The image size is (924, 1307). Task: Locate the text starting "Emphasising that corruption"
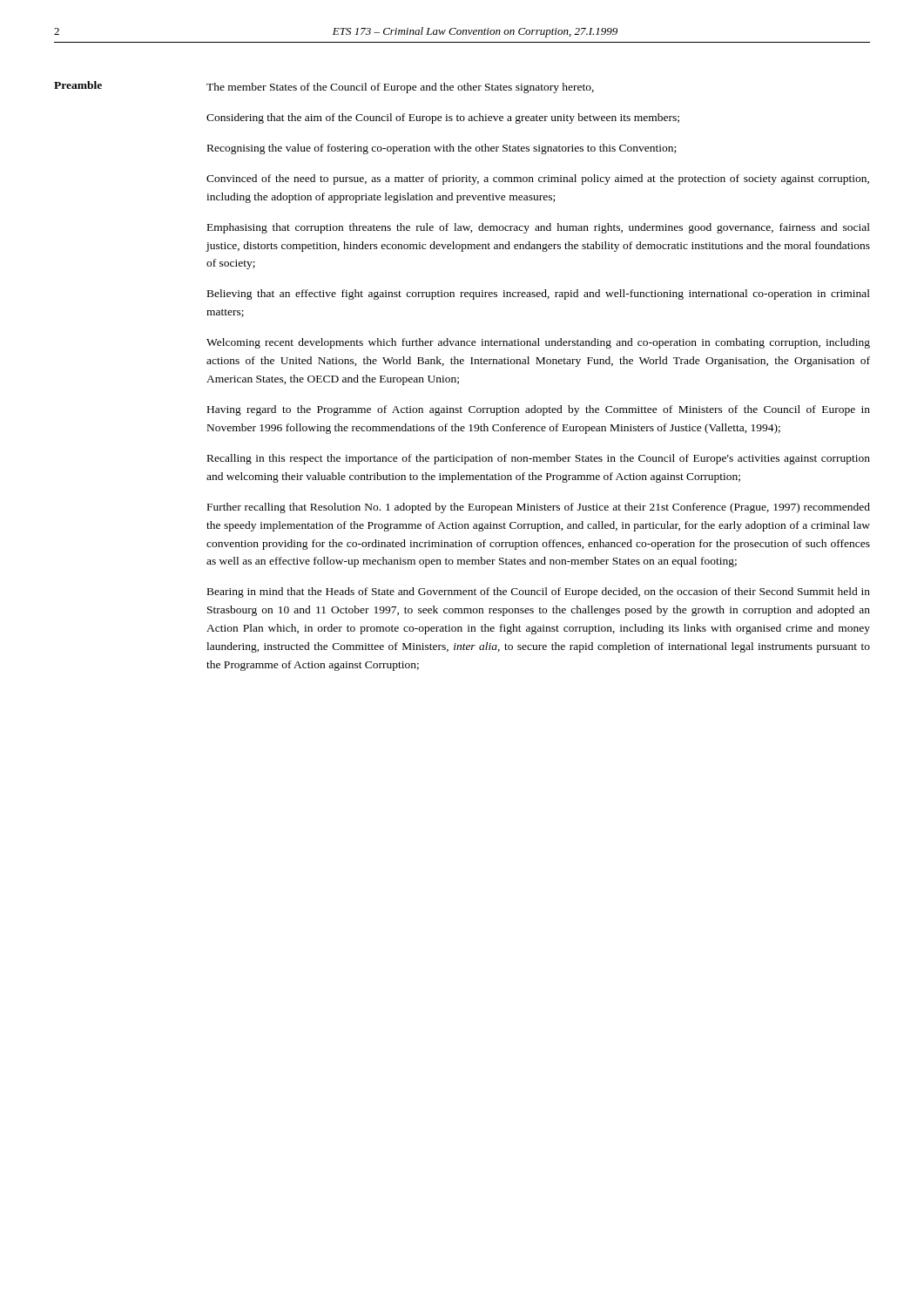pyautogui.click(x=538, y=245)
